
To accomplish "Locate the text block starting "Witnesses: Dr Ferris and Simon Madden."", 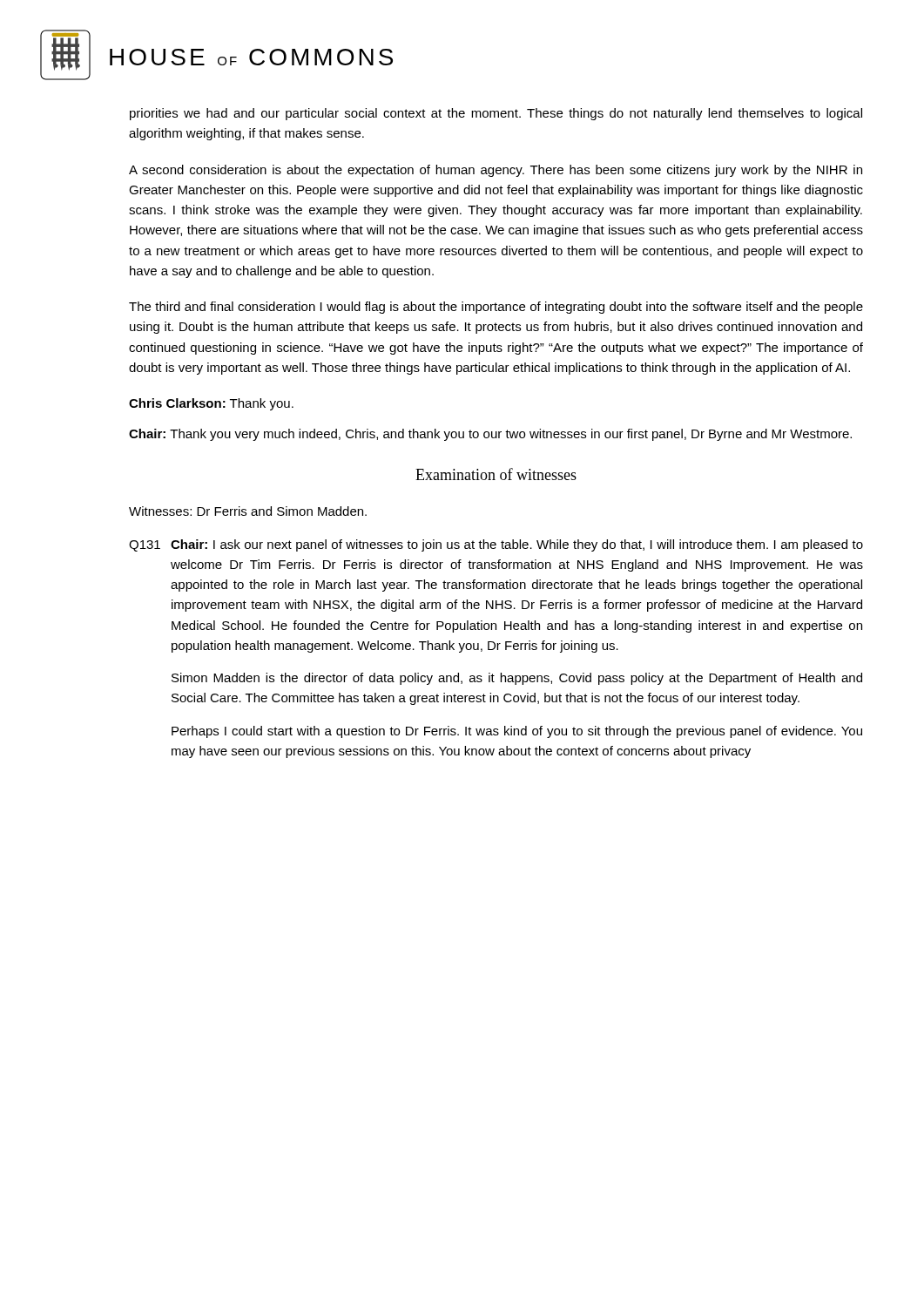I will (248, 511).
